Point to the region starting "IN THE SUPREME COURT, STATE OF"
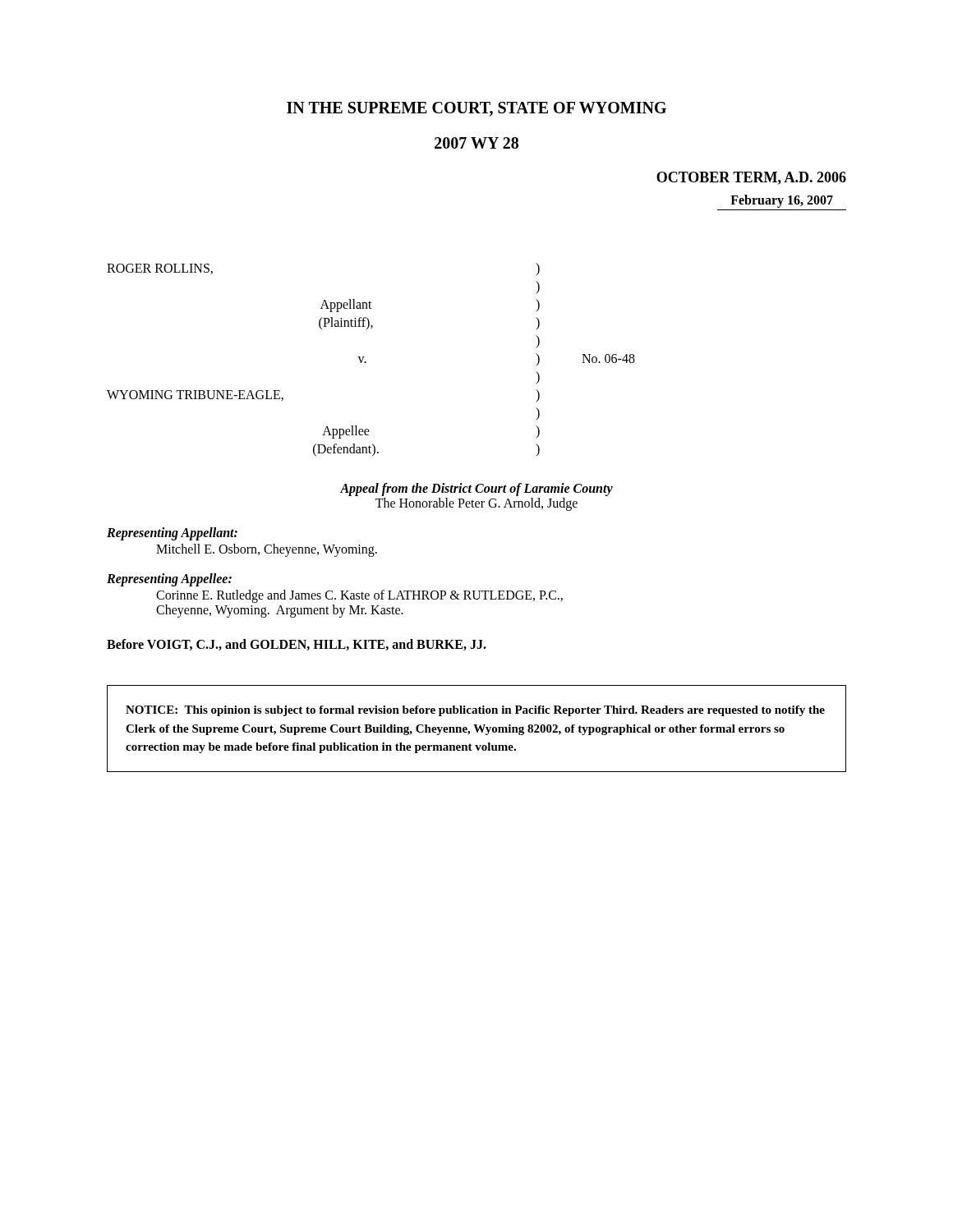Screen dimensions: 1232x953 [x=476, y=108]
